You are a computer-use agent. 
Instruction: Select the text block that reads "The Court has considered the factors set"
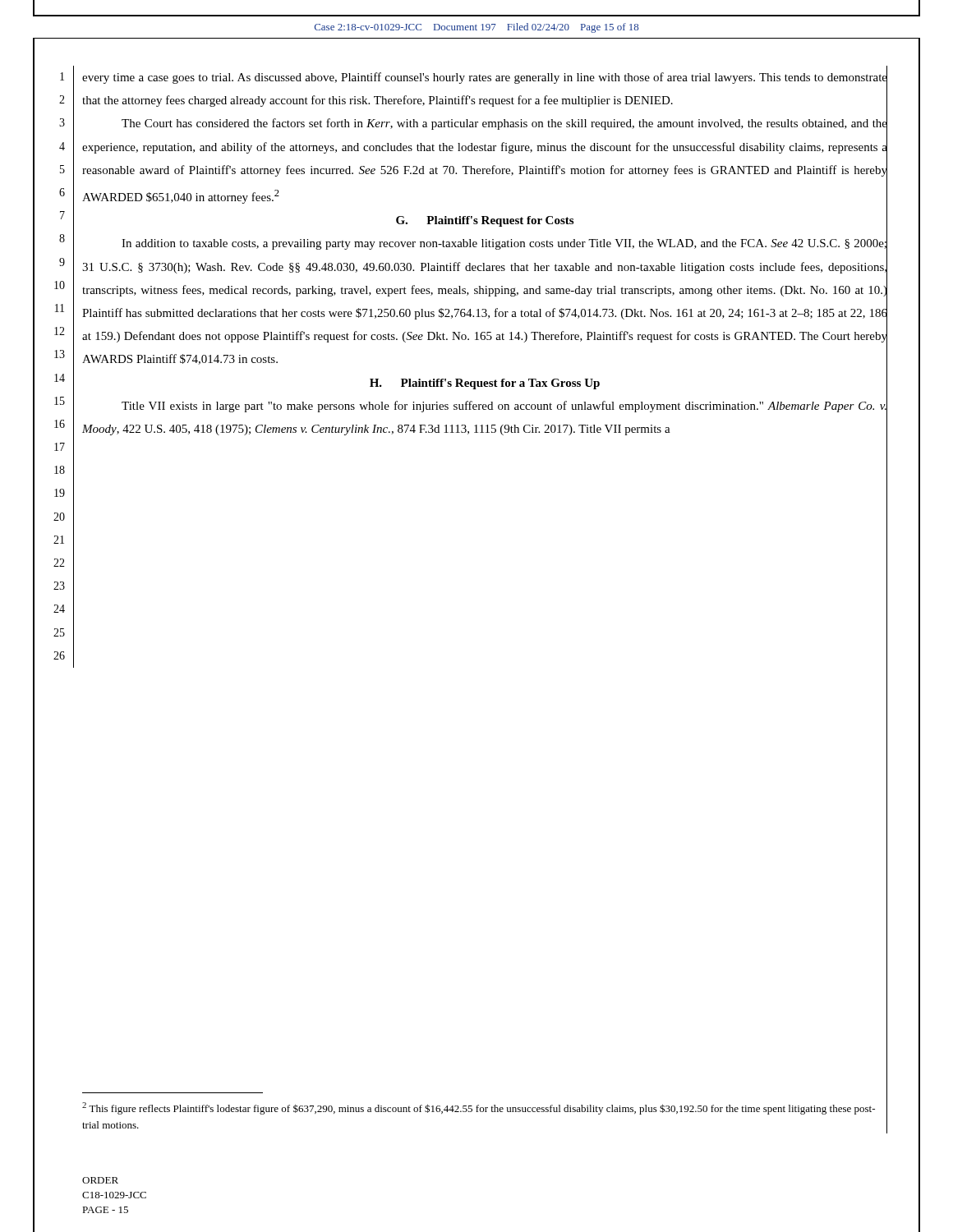point(485,160)
